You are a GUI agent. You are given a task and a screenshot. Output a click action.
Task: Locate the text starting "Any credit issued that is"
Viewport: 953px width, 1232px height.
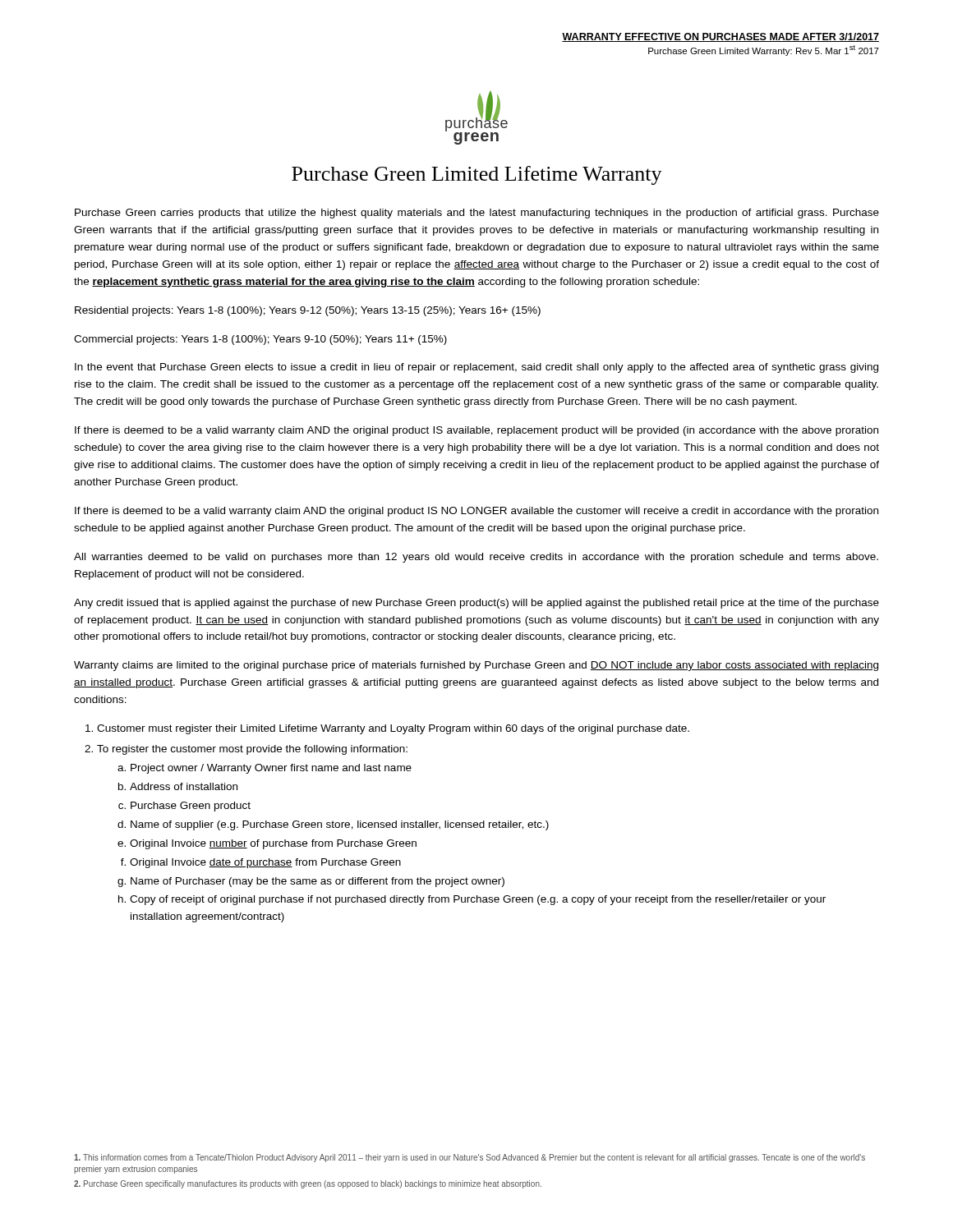(x=476, y=619)
